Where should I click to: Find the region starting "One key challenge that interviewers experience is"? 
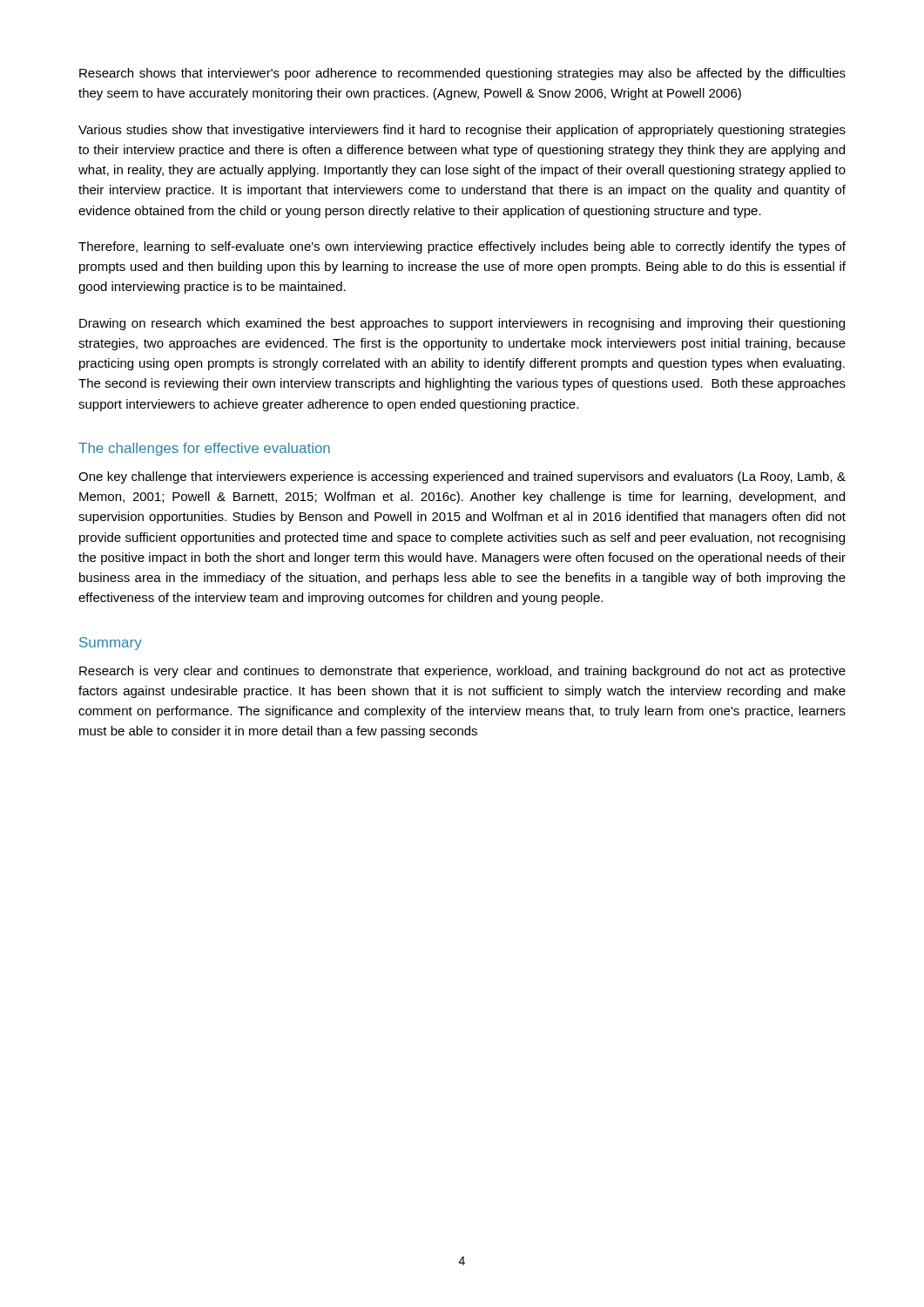[462, 537]
